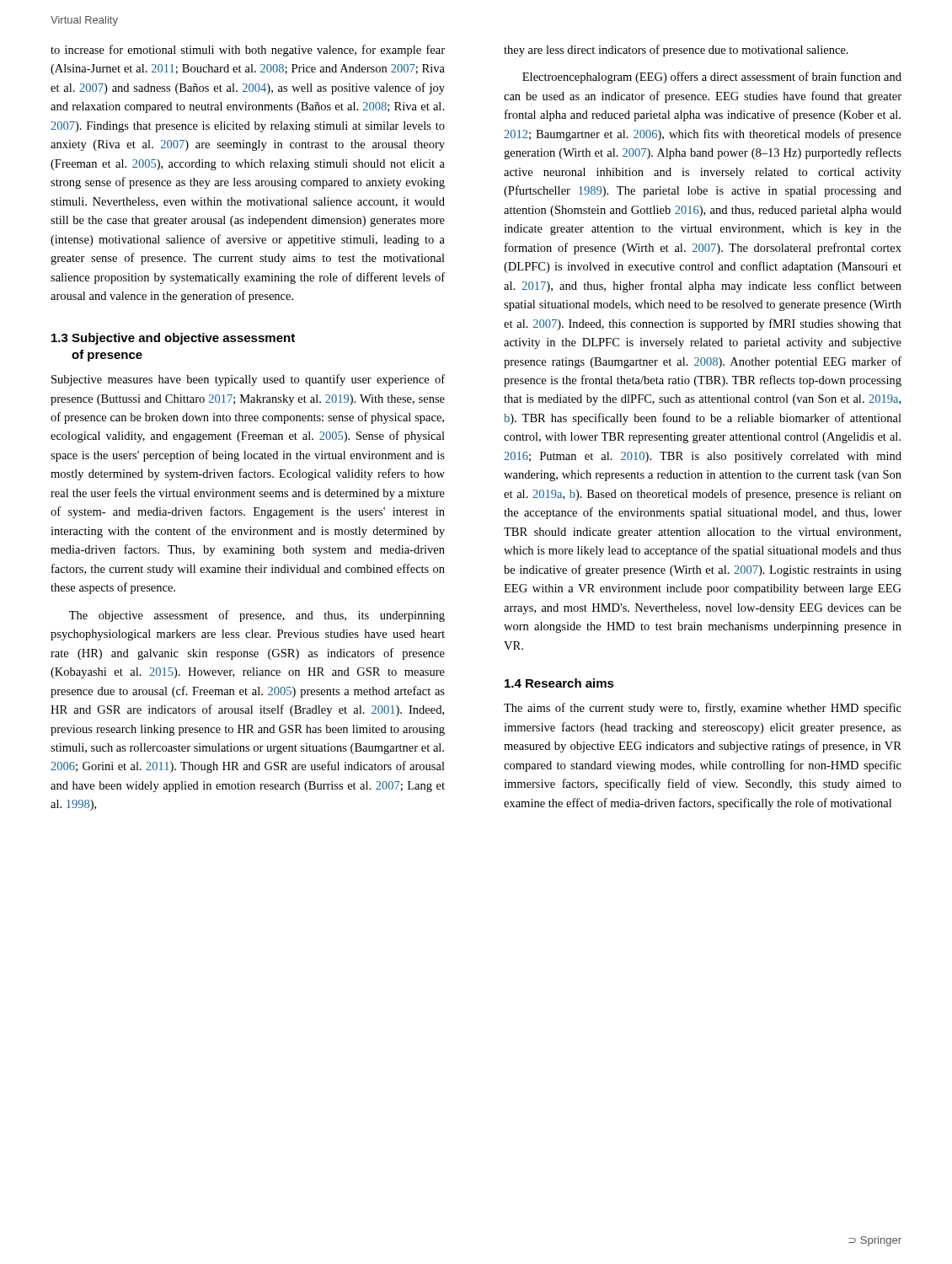Image resolution: width=952 pixels, height=1264 pixels.
Task: Navigate to the text starting "The aims of the current study were"
Action: (703, 756)
